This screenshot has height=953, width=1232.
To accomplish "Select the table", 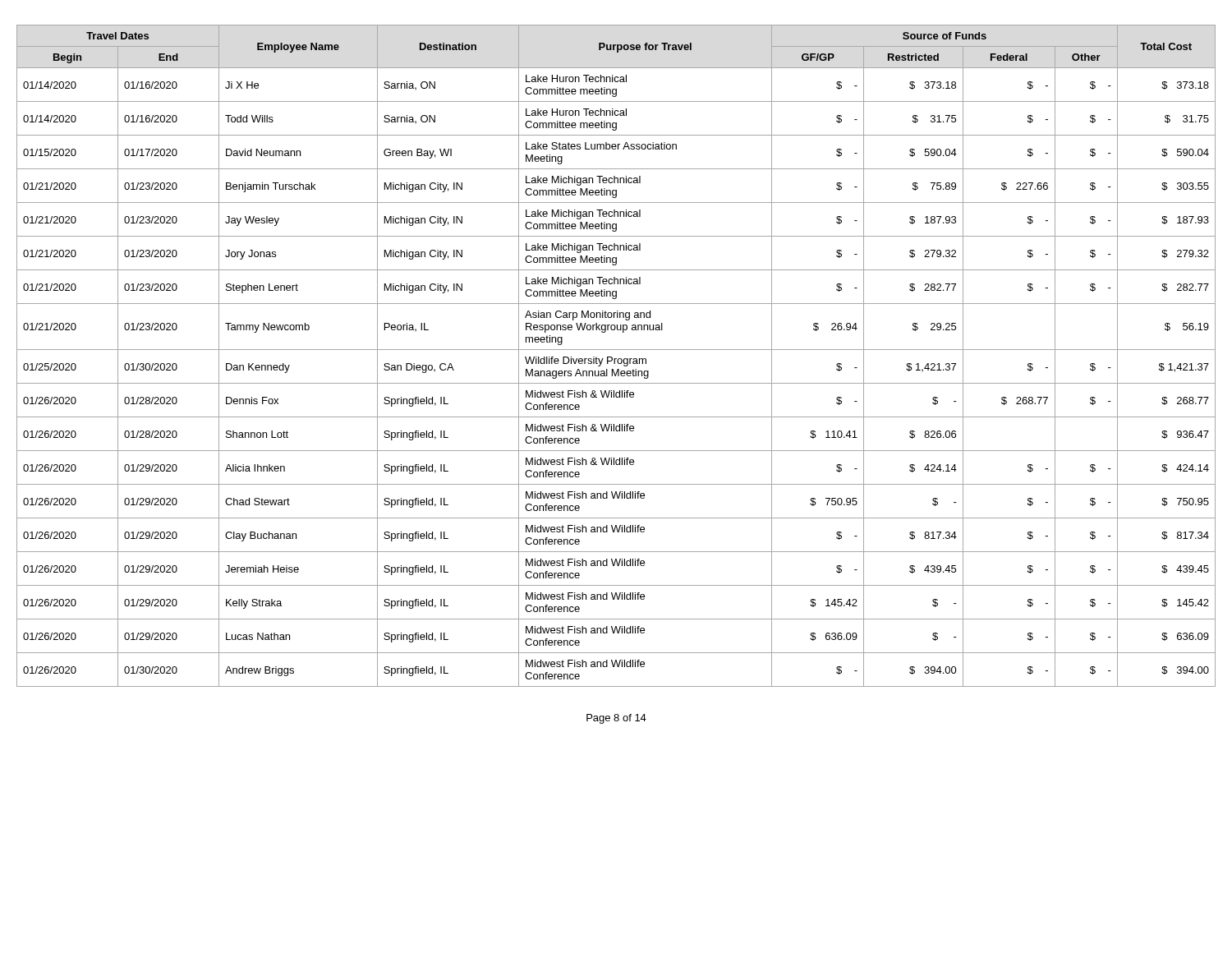I will [616, 356].
